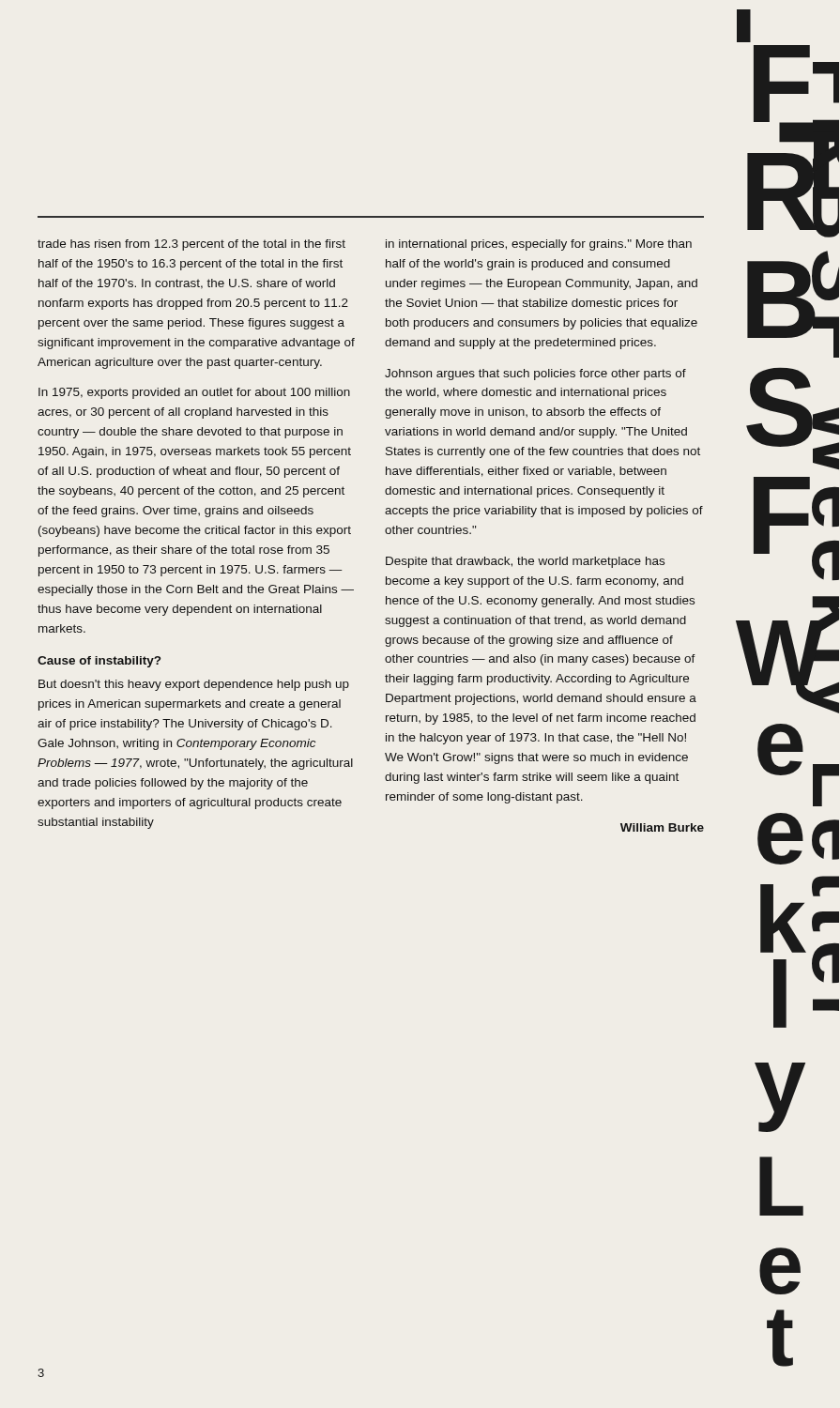
Task: Navigate to the block starting "Despite that drawback, the world"
Action: (x=544, y=679)
